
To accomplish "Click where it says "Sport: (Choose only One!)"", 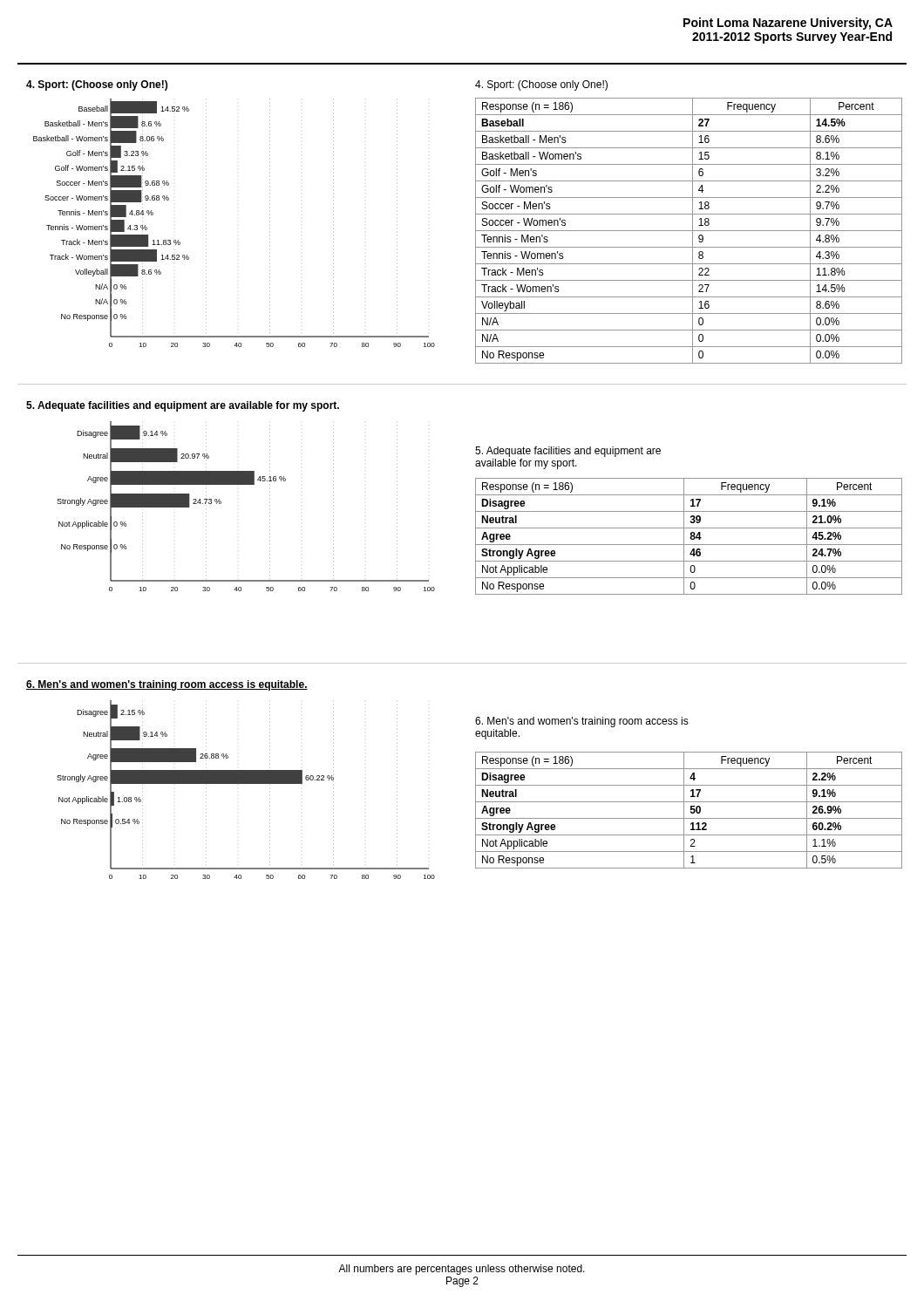I will coord(542,85).
